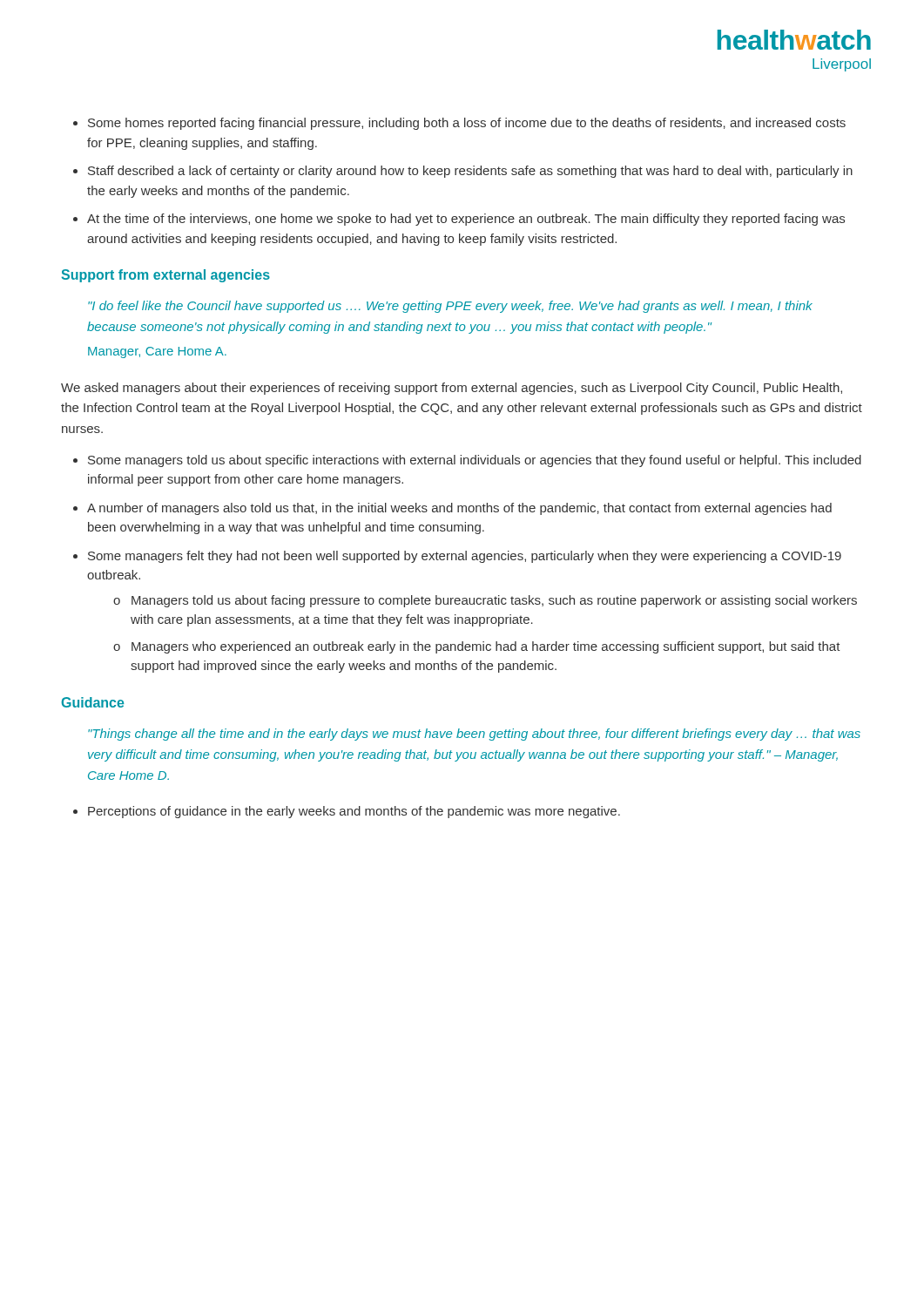Image resolution: width=924 pixels, height=1307 pixels.
Task: Select the text block that says ""Things change all the time and"
Action: pos(474,754)
